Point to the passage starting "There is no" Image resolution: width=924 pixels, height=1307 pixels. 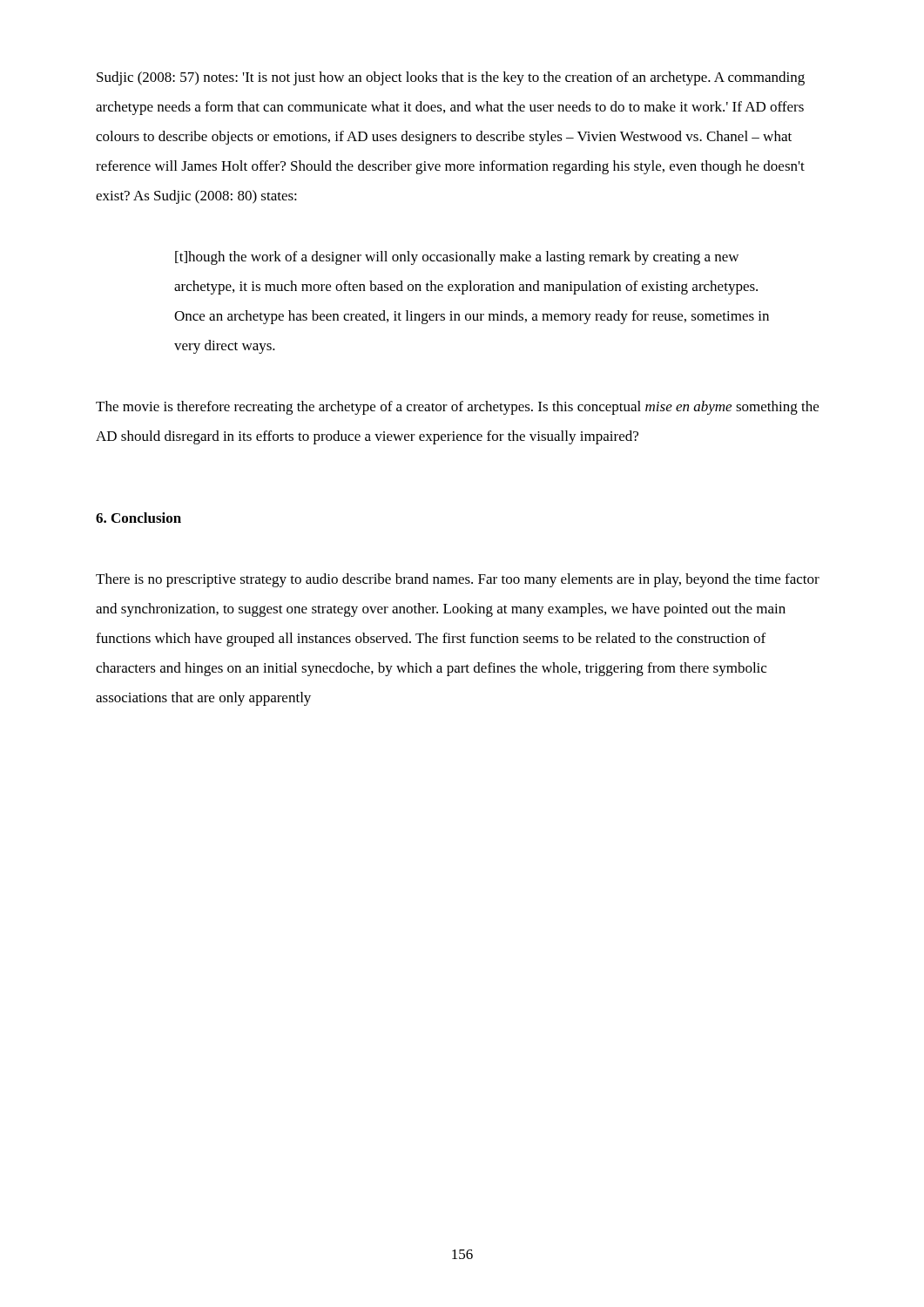(458, 638)
